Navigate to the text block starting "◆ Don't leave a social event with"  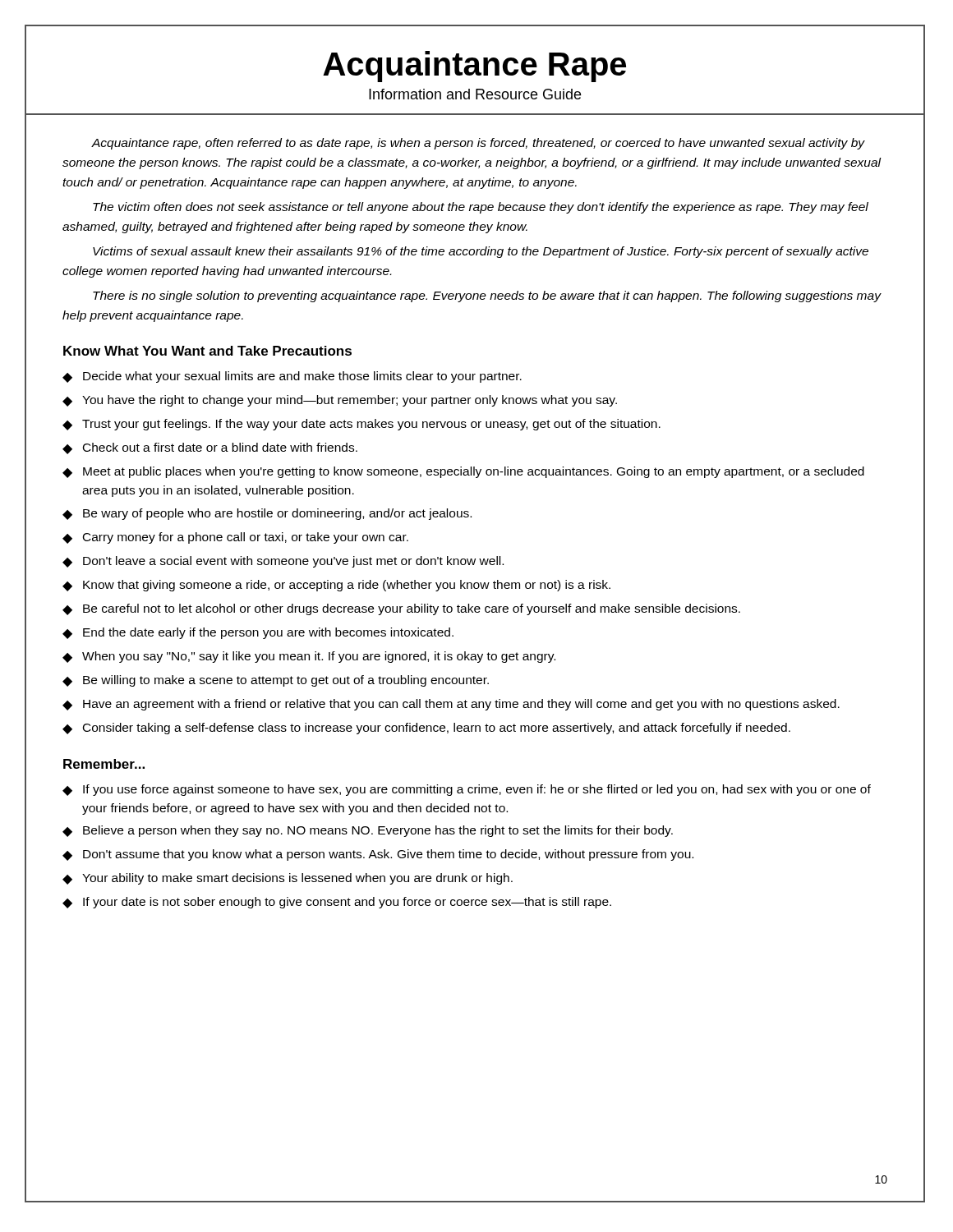click(475, 561)
